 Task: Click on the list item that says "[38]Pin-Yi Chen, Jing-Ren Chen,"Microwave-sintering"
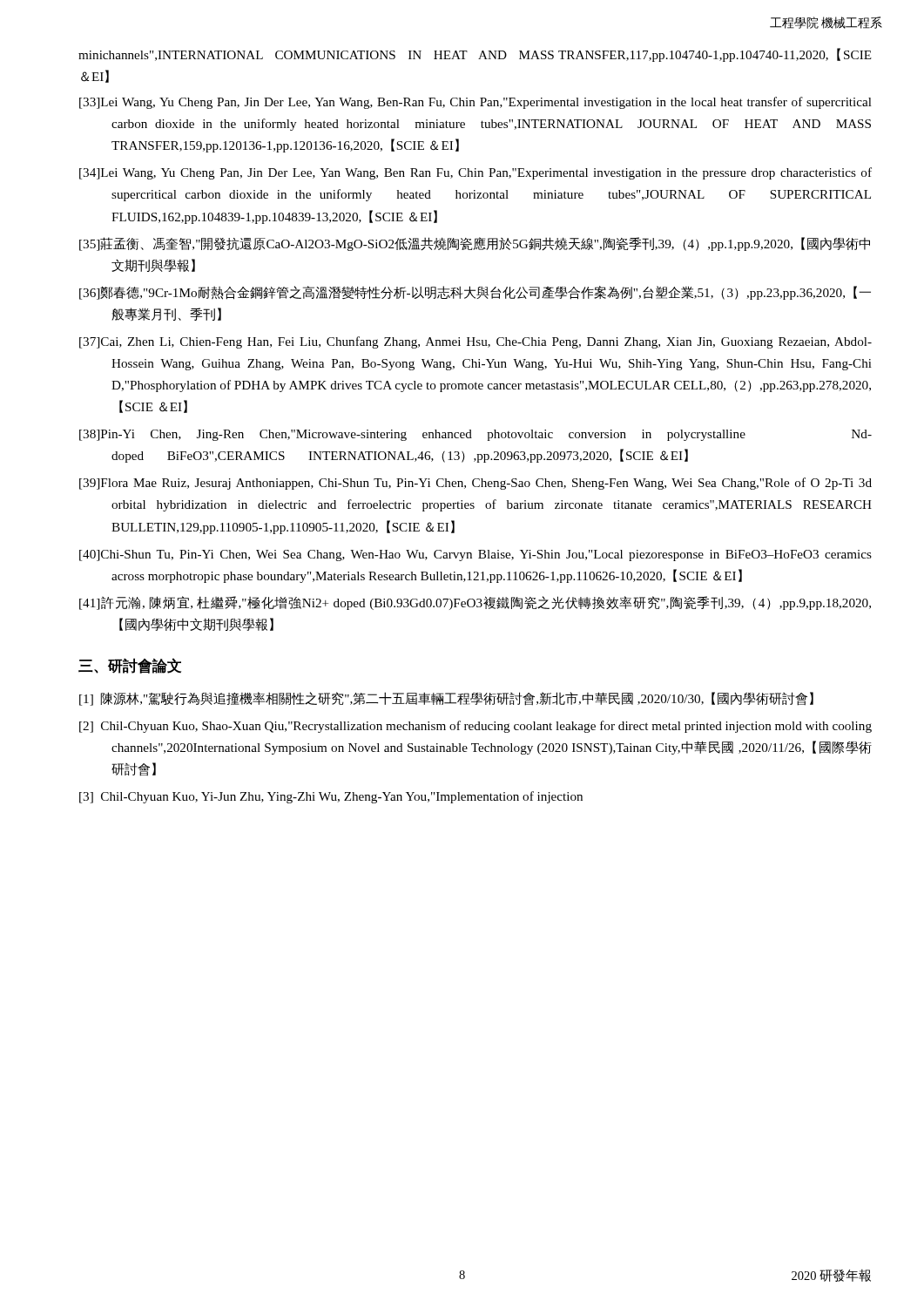tap(475, 445)
